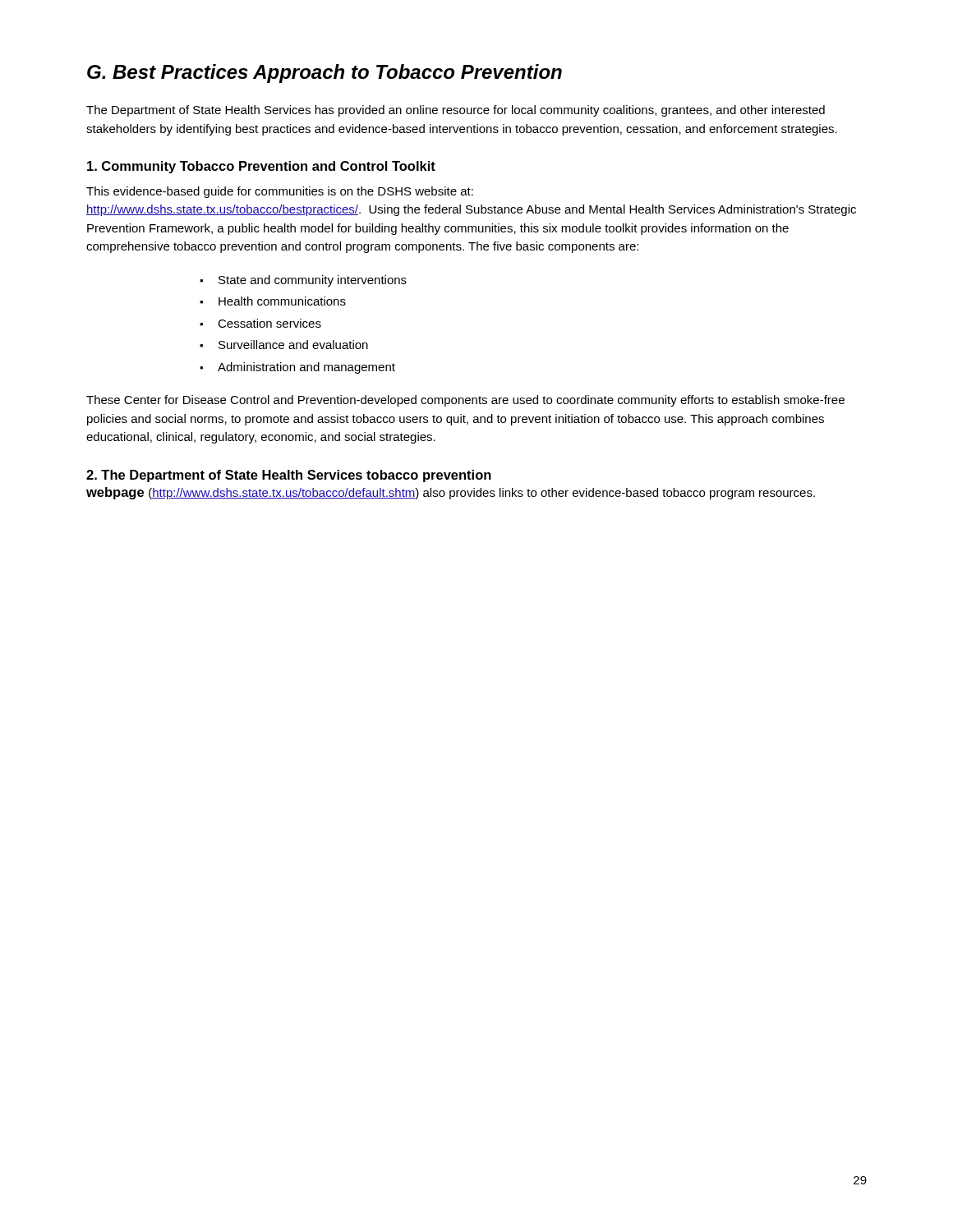Viewport: 953px width, 1232px height.
Task: Where does it say "Surveillance and evaluation"?
Action: [x=293, y=345]
